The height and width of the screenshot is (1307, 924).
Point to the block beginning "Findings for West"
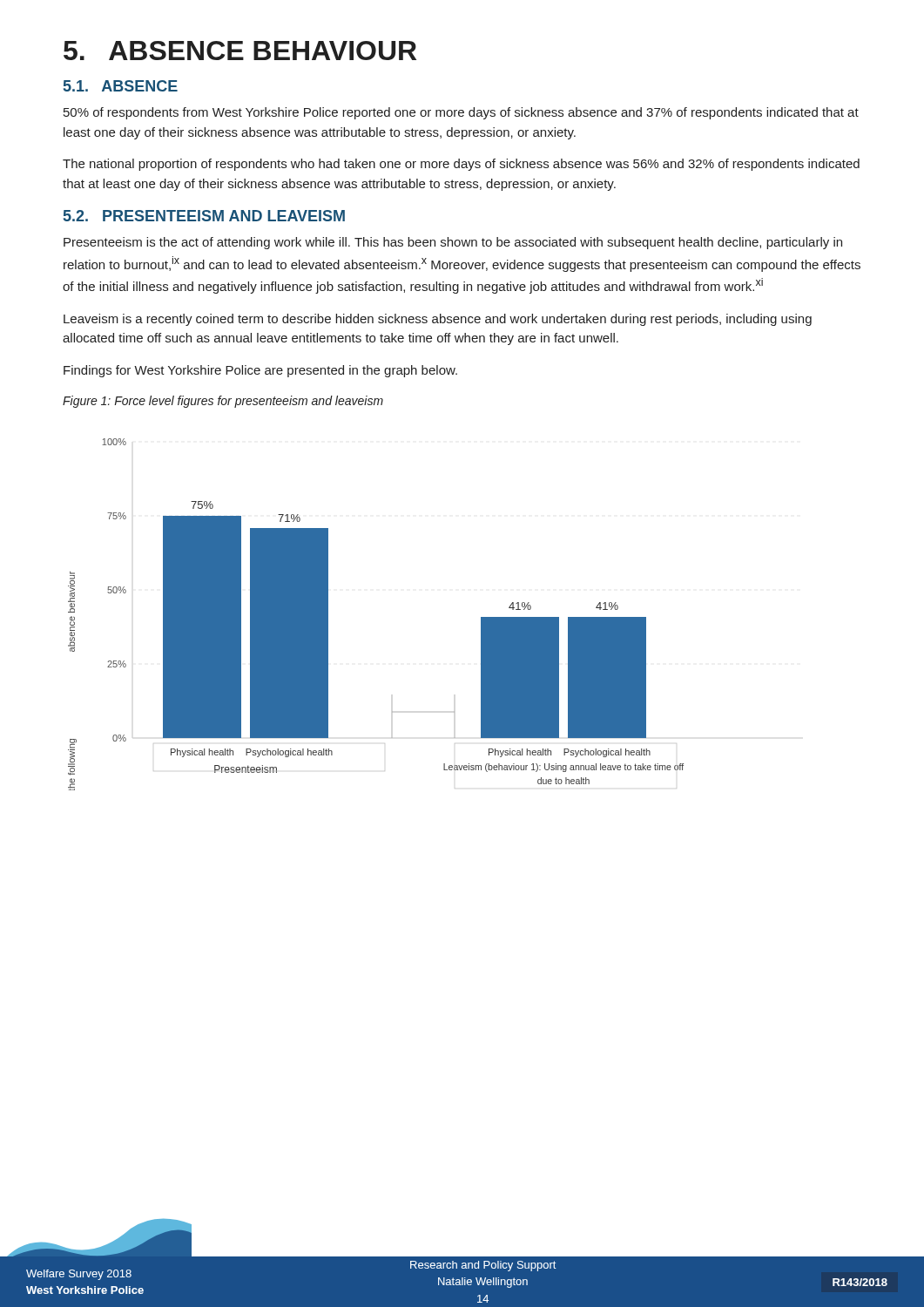point(462,370)
